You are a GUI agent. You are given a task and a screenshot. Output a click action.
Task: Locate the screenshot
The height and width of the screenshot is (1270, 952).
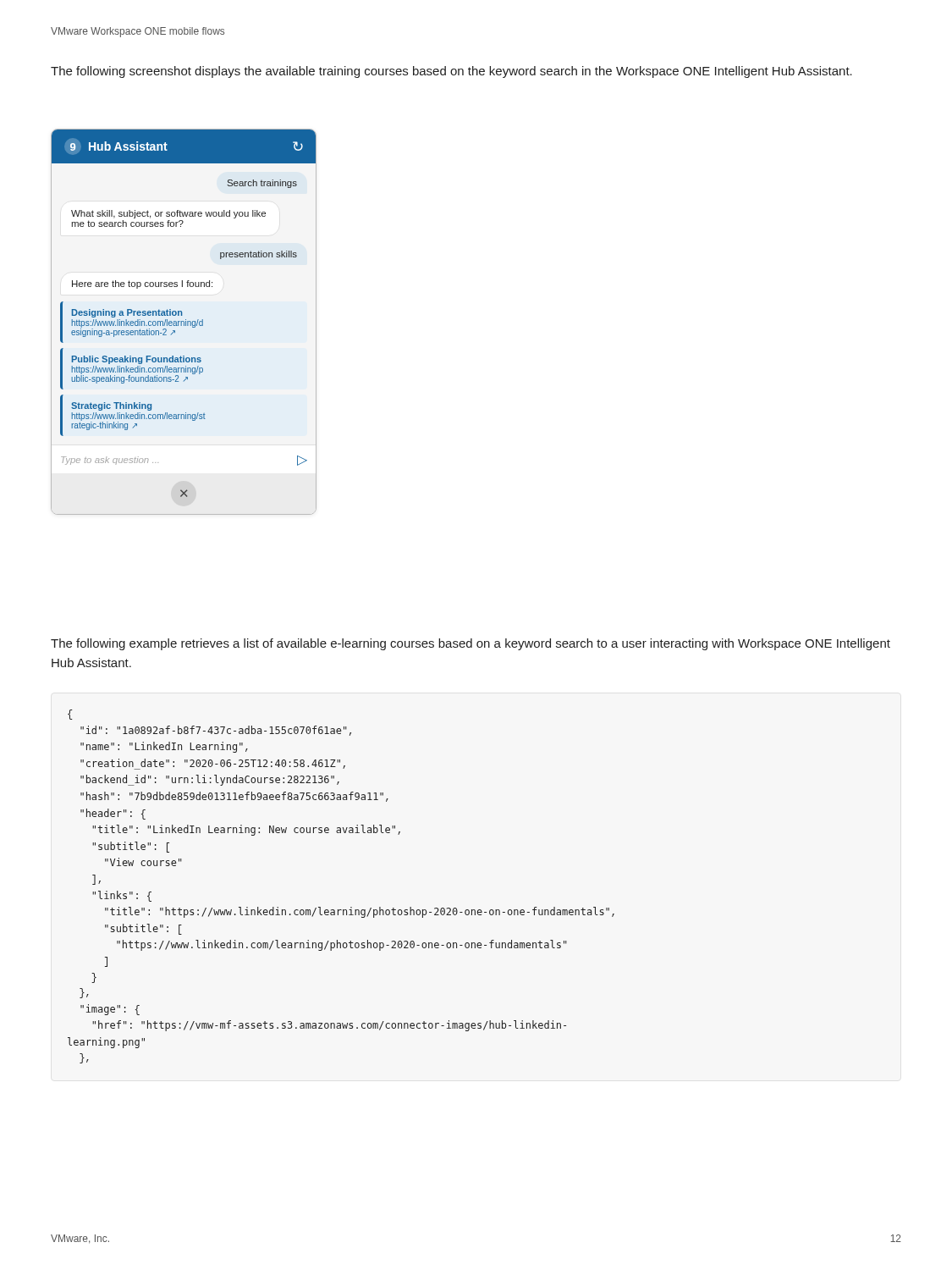click(x=184, y=322)
